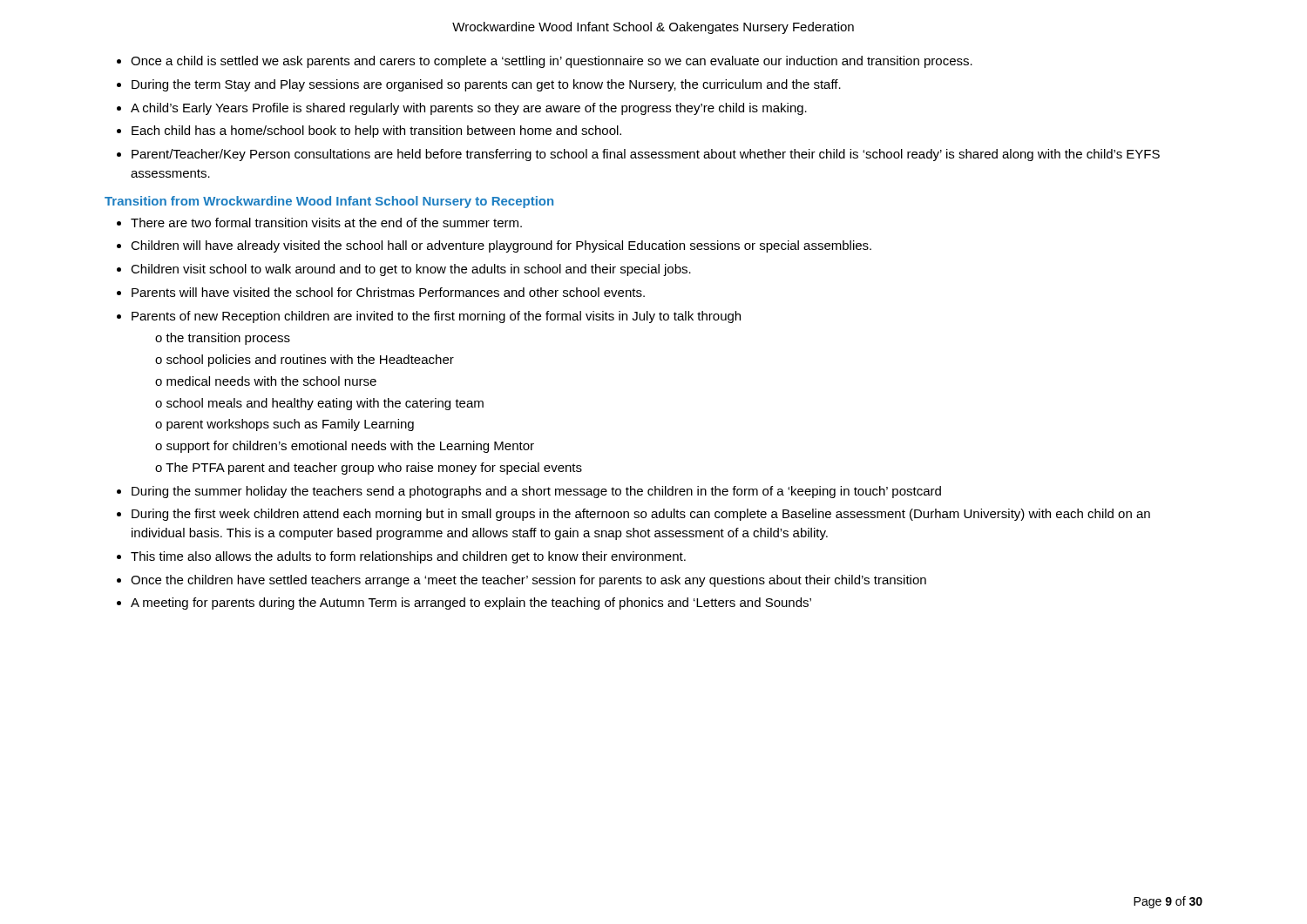Find the list item that reads "Children will have already visited the"
Screen dimensions: 924x1307
pyautogui.click(x=502, y=245)
